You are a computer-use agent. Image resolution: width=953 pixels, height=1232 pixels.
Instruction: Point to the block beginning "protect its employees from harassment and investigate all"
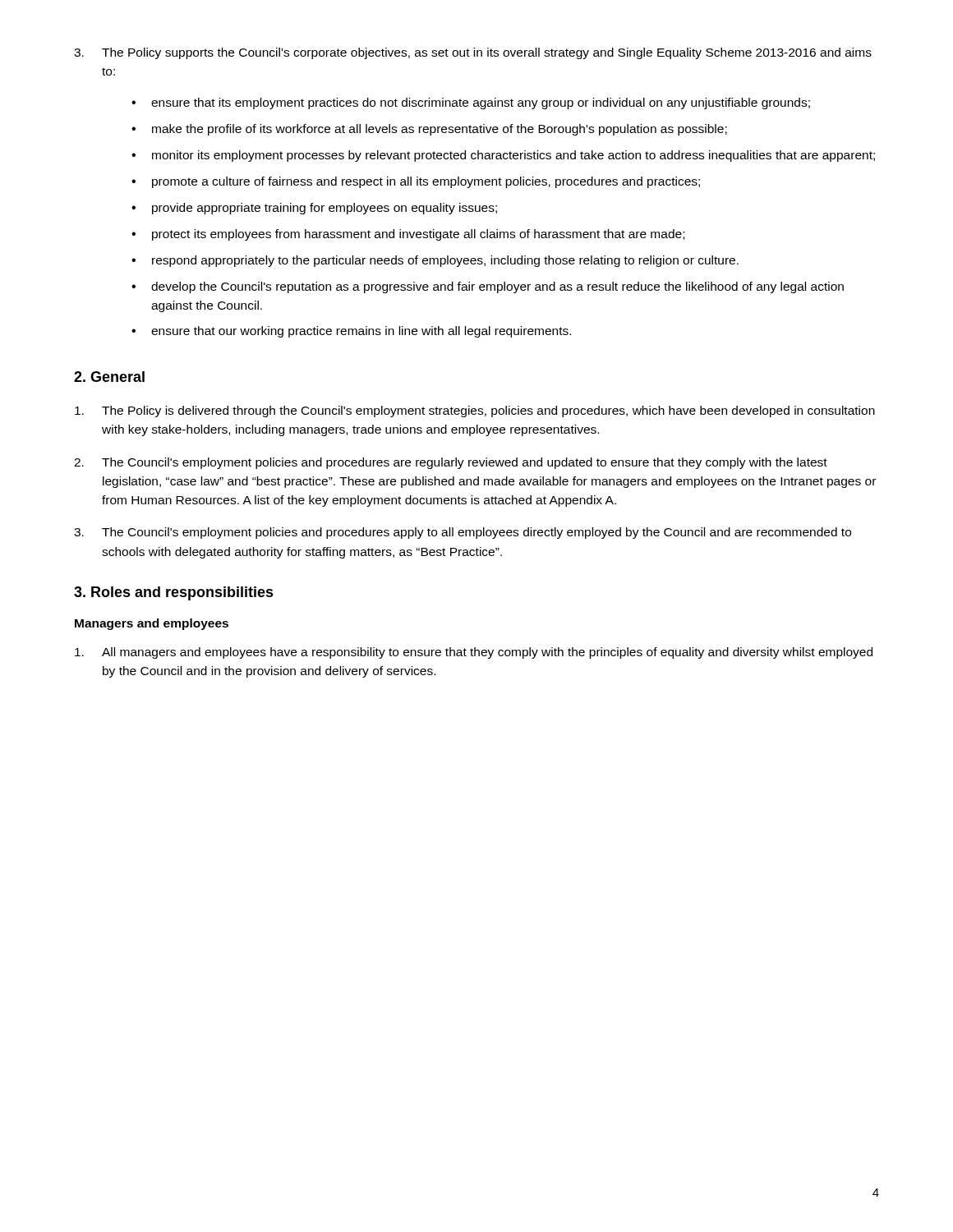point(418,233)
